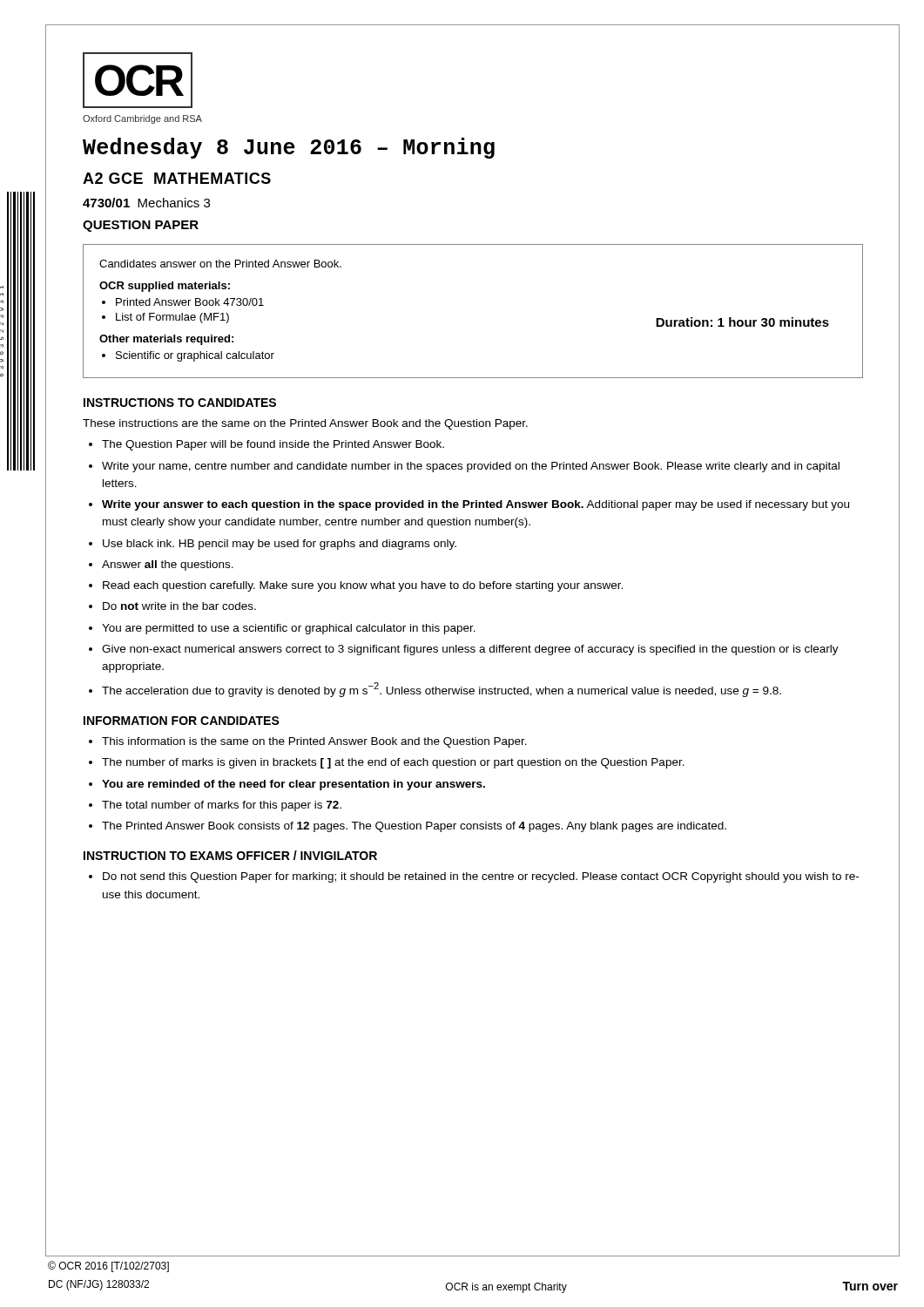Image resolution: width=924 pixels, height=1307 pixels.
Task: Find the section header that reads "INSTRUCTION TO EXAMS OFFICER / INVIGILATOR"
Action: 230,856
